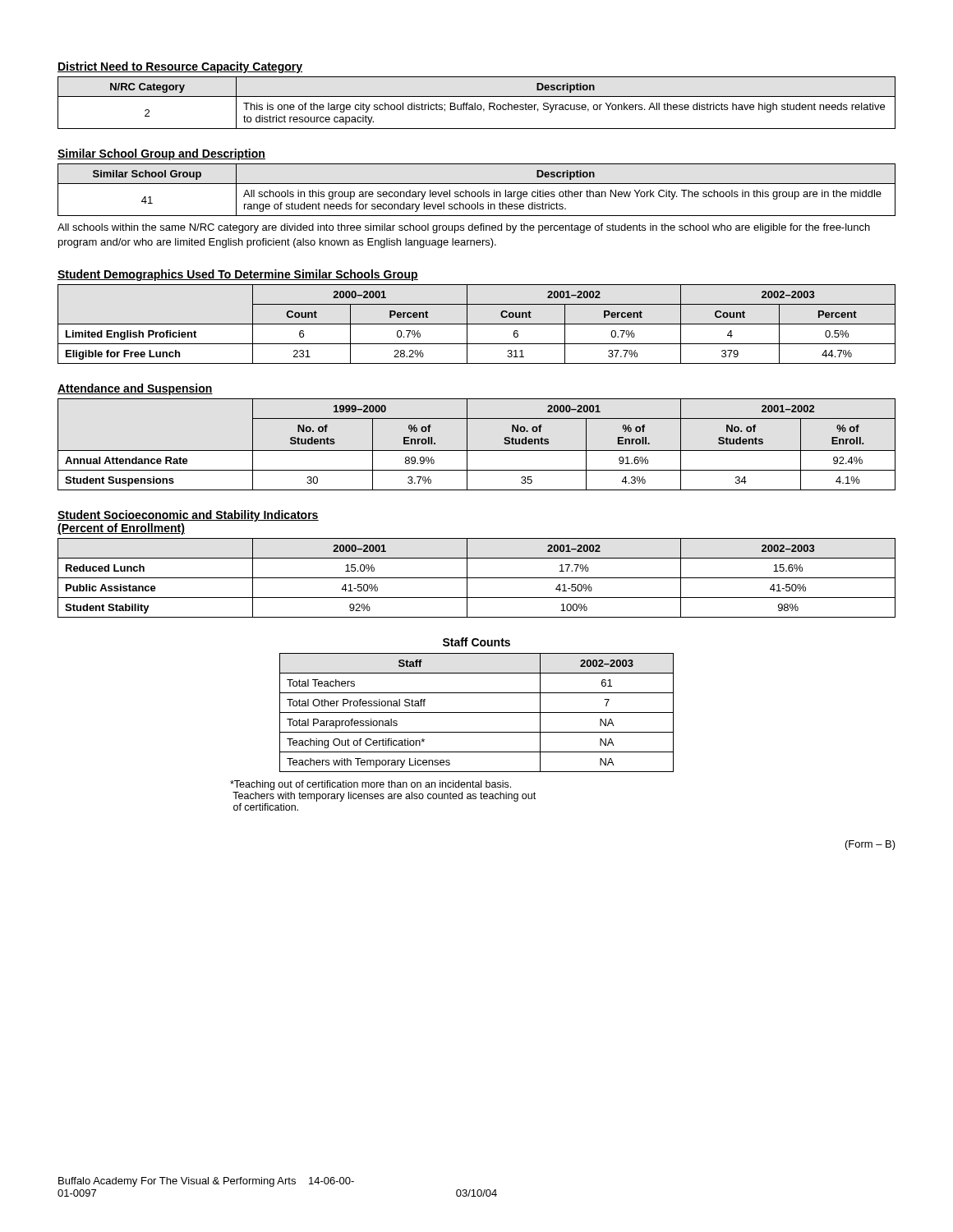
Task: Point to "Staff Counts"
Action: coord(476,643)
